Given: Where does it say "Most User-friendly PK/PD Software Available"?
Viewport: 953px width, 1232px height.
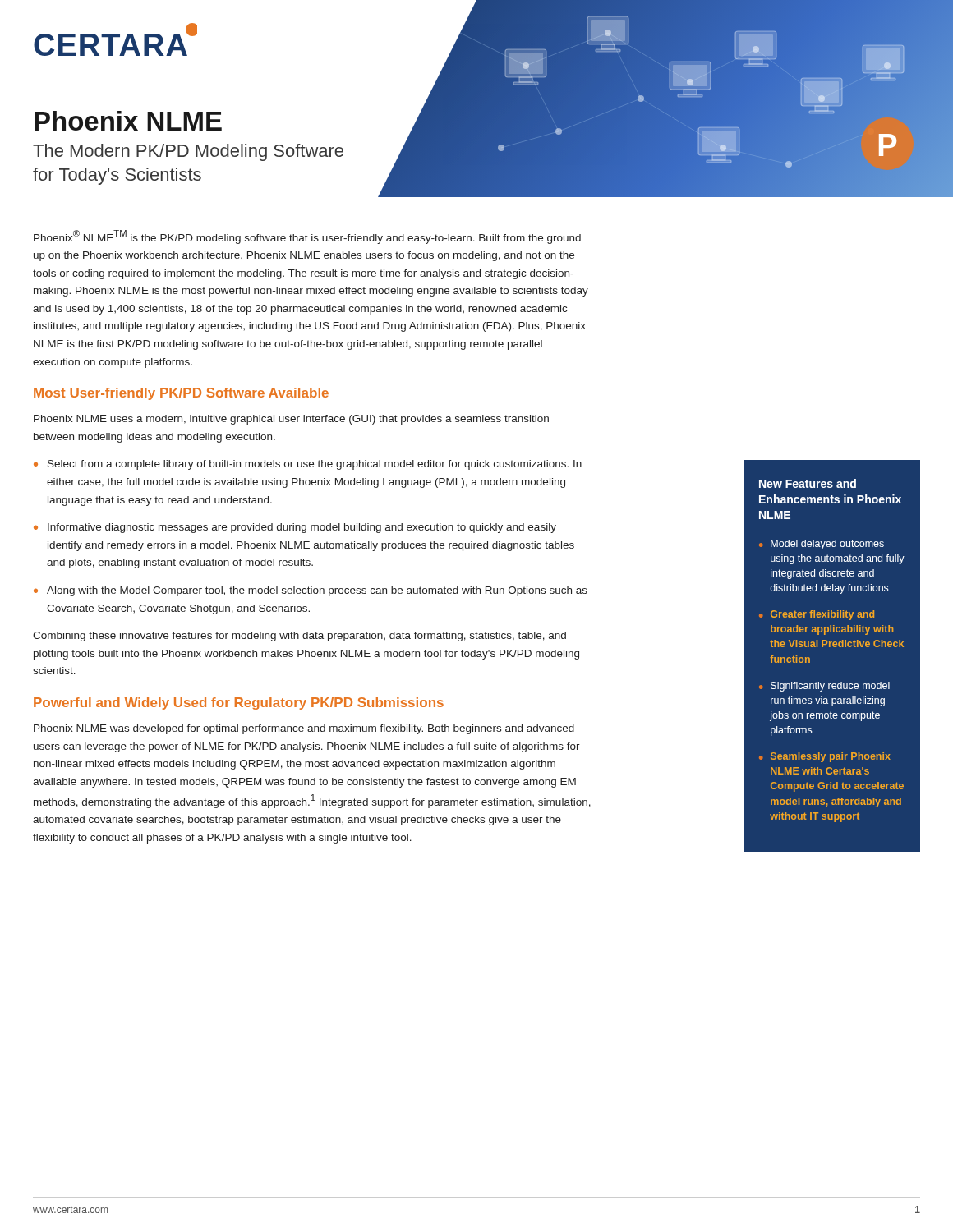Looking at the screenshot, I should [181, 393].
